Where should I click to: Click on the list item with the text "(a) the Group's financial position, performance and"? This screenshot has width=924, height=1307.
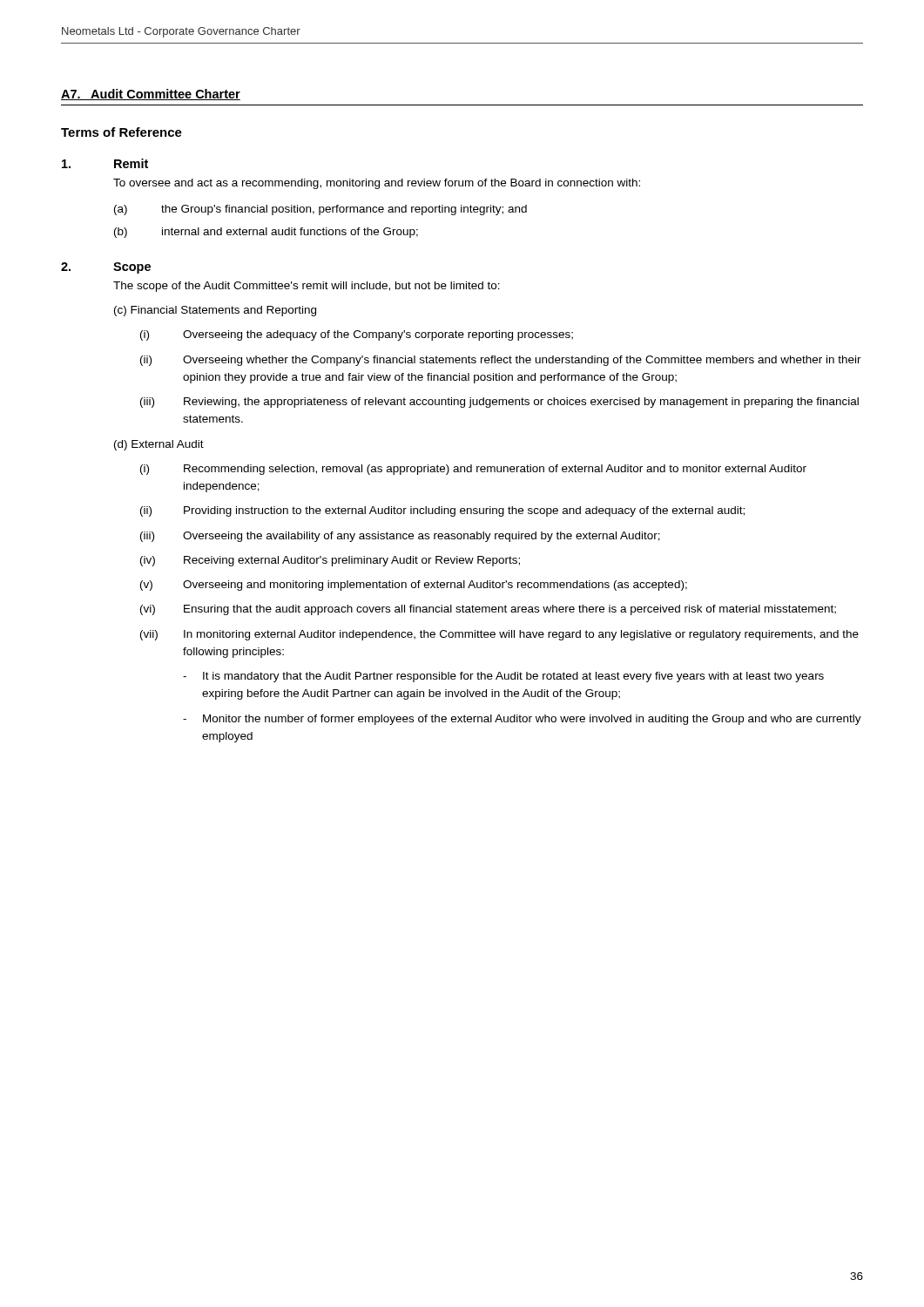(488, 209)
